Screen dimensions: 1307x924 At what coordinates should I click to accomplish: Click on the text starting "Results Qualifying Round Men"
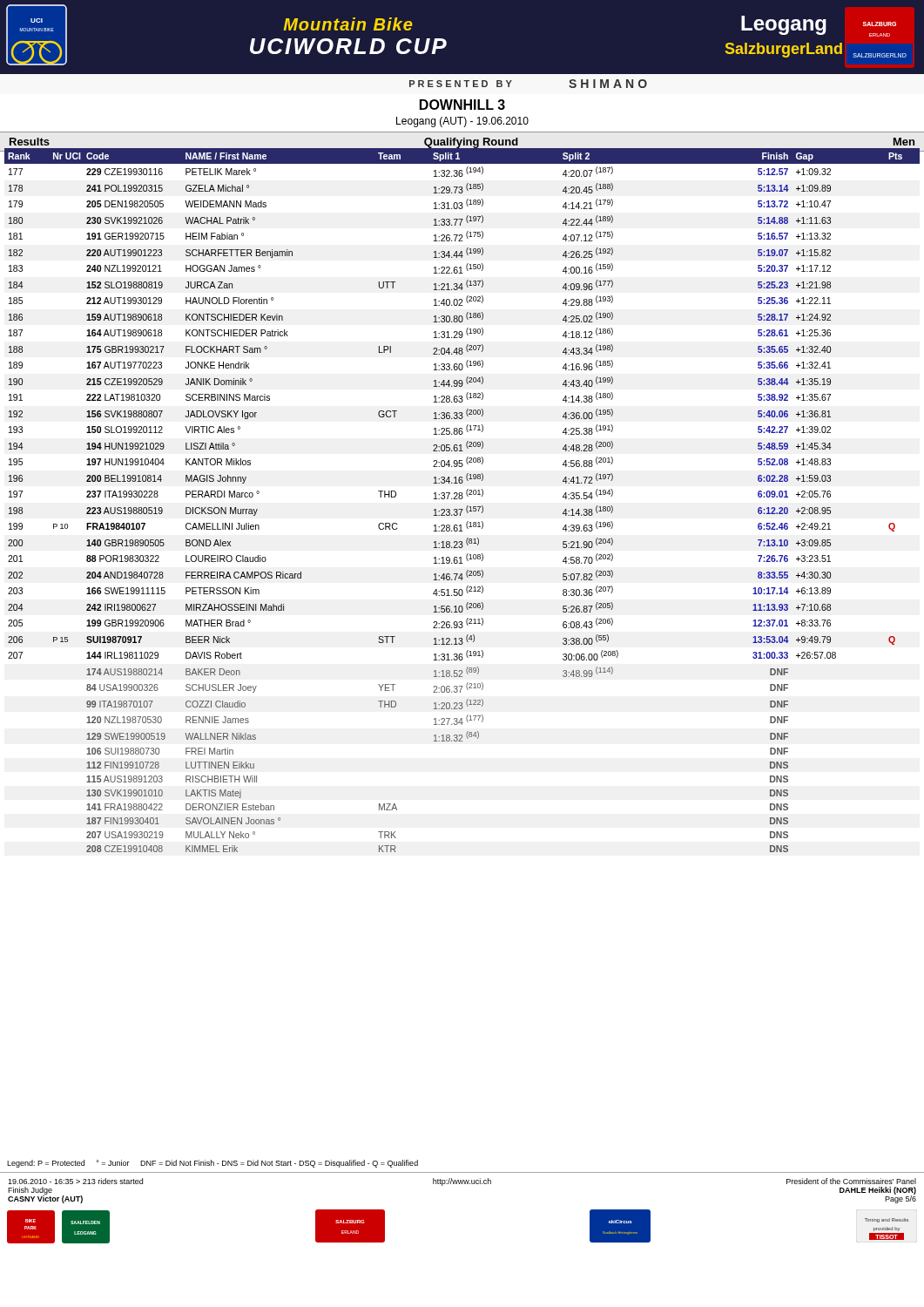462,142
